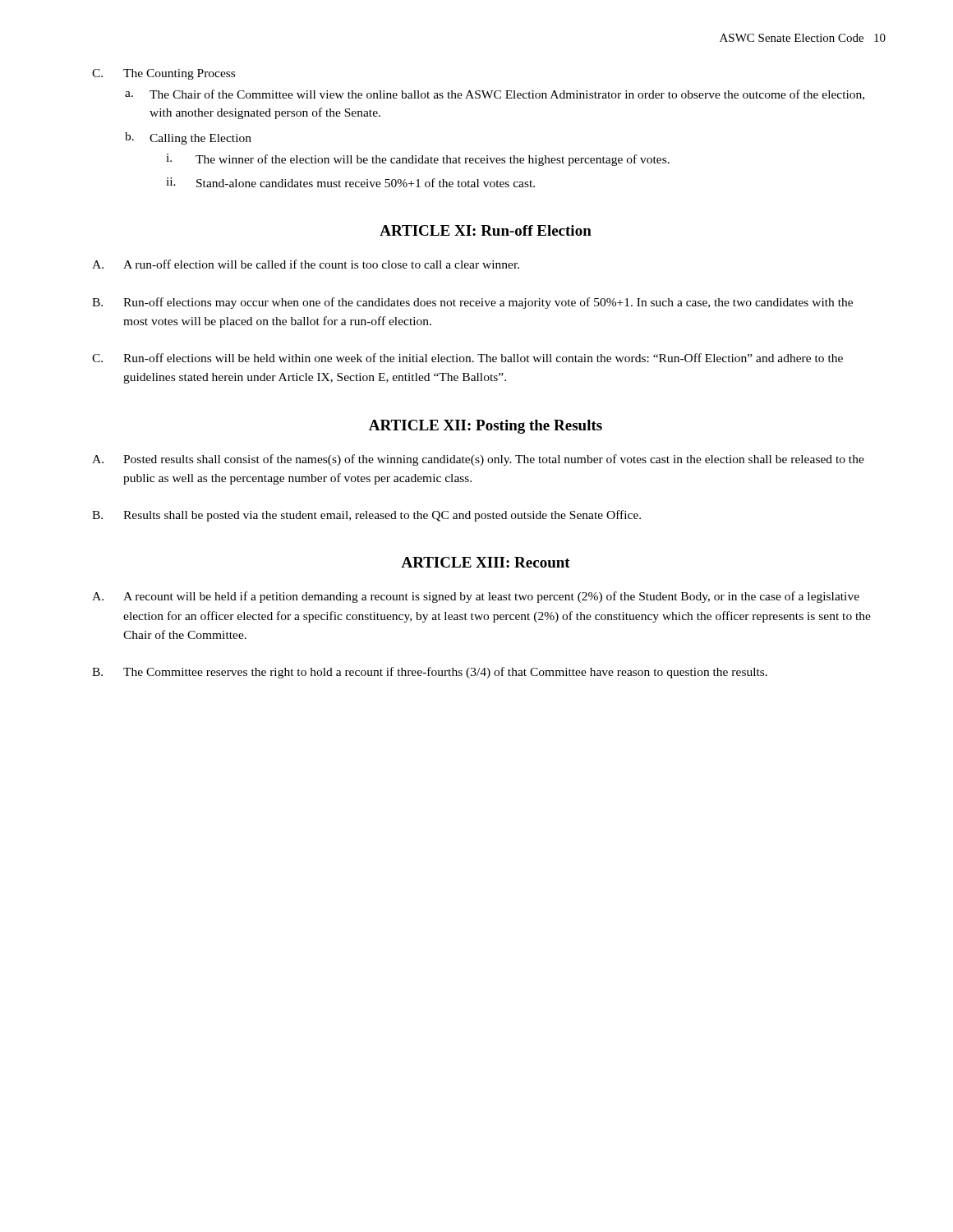The height and width of the screenshot is (1232, 953).
Task: Where is the passage that starts "b. Calling the"?
Action: click(188, 138)
